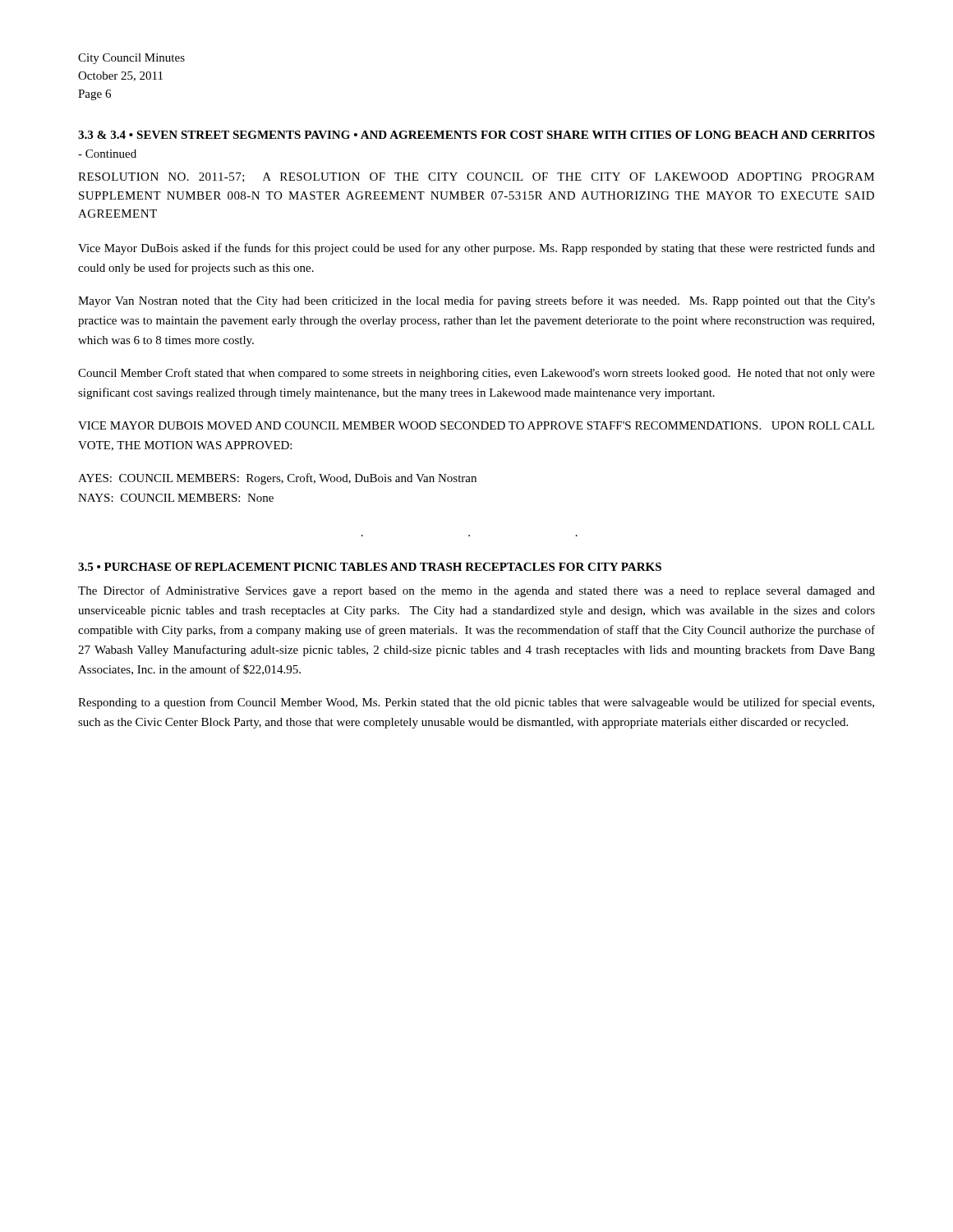
Task: Locate the block of text that opens with "Mayor Van Nostran"
Action: 476,320
